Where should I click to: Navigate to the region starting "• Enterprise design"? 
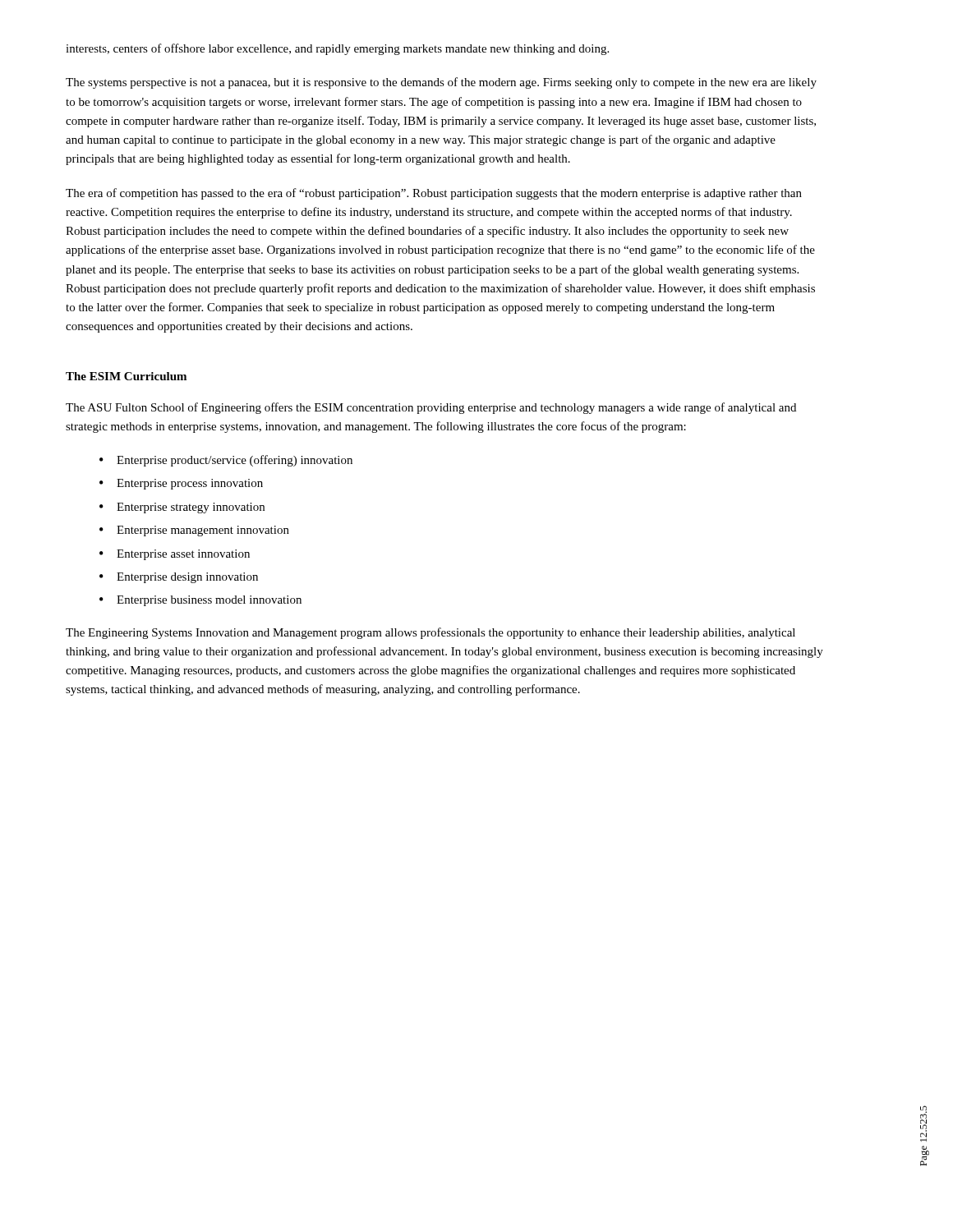click(x=178, y=577)
